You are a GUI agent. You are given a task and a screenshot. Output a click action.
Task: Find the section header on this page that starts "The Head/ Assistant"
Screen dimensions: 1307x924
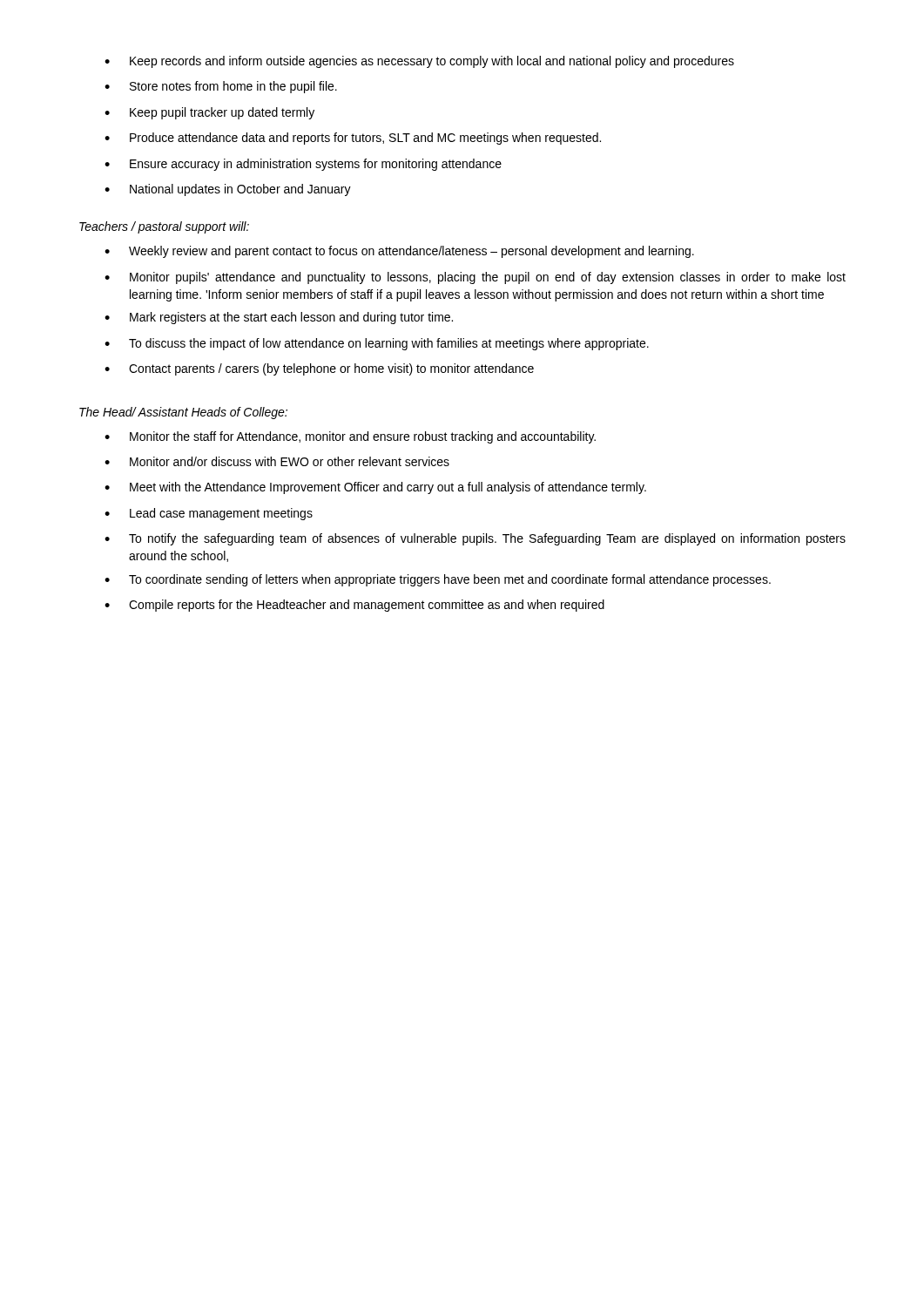pos(183,412)
